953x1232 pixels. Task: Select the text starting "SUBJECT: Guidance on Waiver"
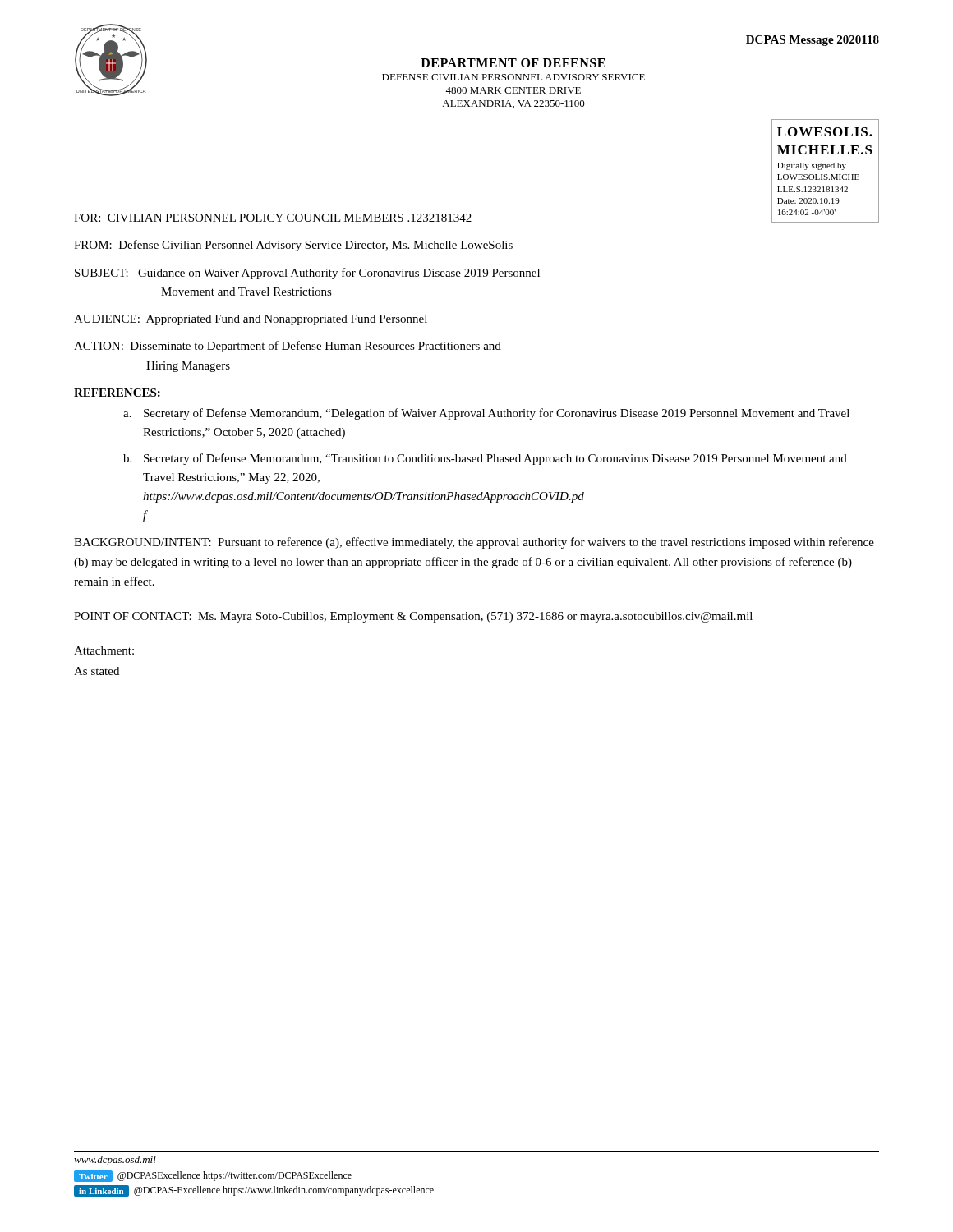pyautogui.click(x=307, y=282)
